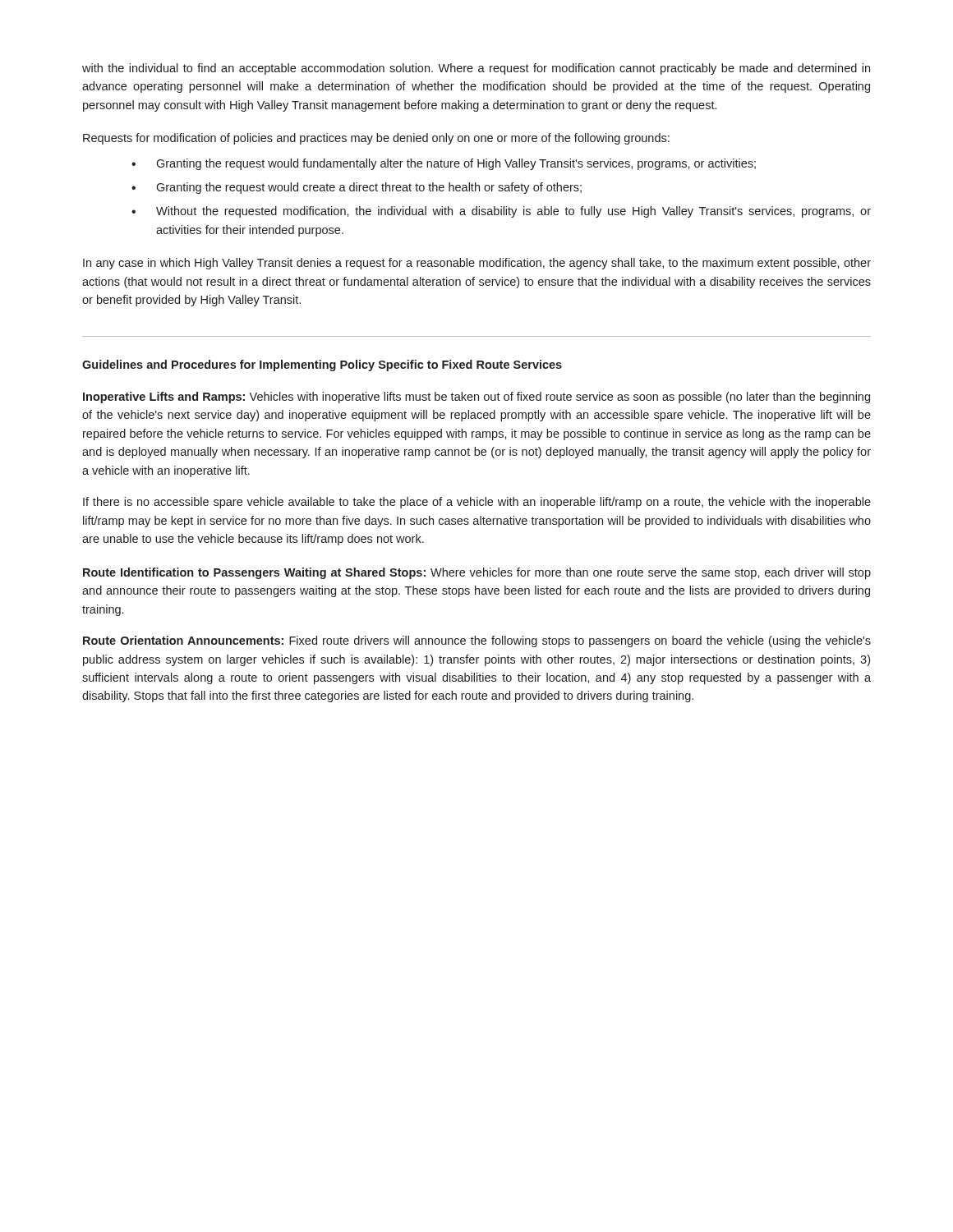Image resolution: width=953 pixels, height=1232 pixels.
Task: Select the text block starting "Requests for modification of policies and practices may"
Action: coord(376,138)
